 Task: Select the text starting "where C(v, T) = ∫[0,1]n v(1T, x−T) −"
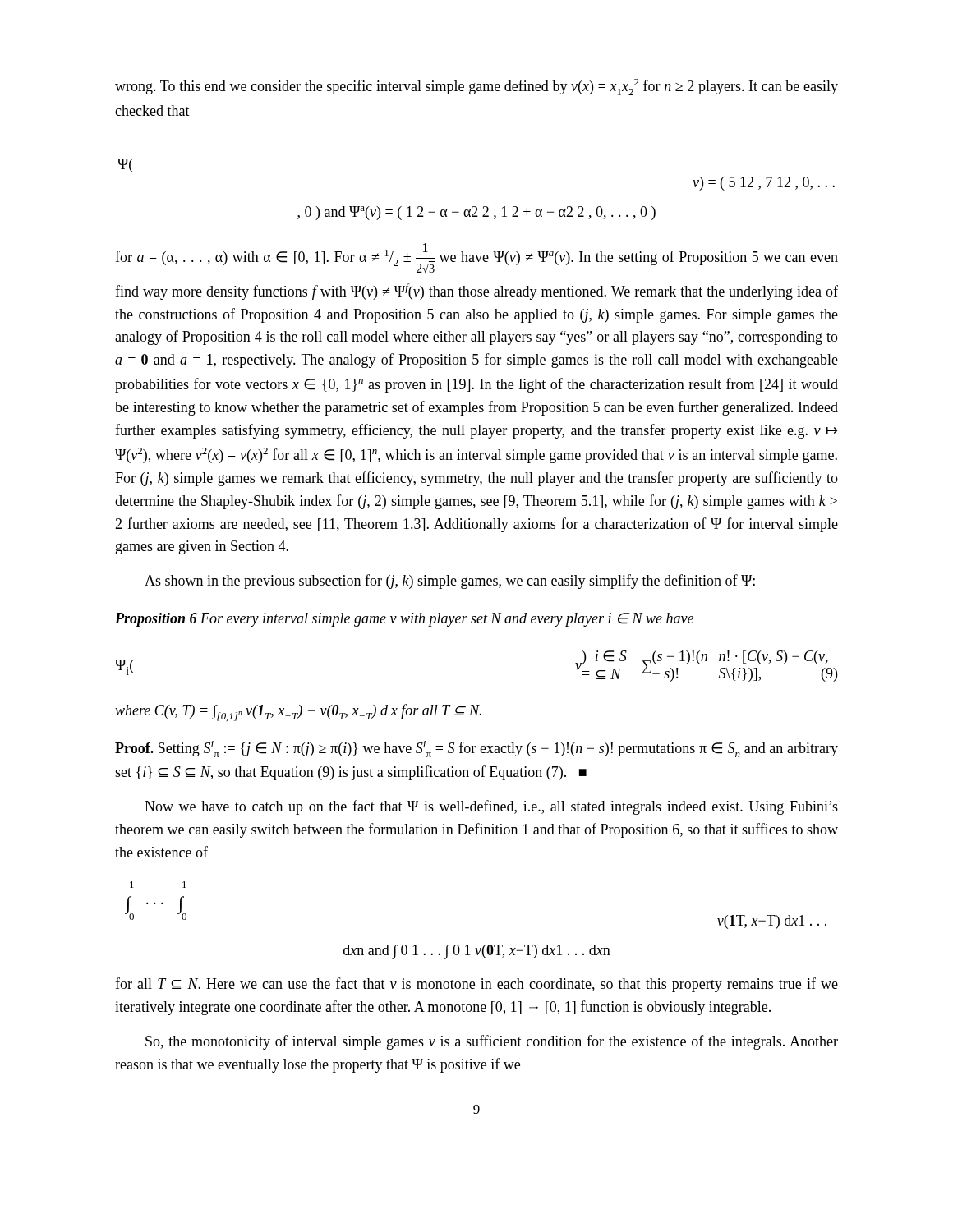point(299,712)
